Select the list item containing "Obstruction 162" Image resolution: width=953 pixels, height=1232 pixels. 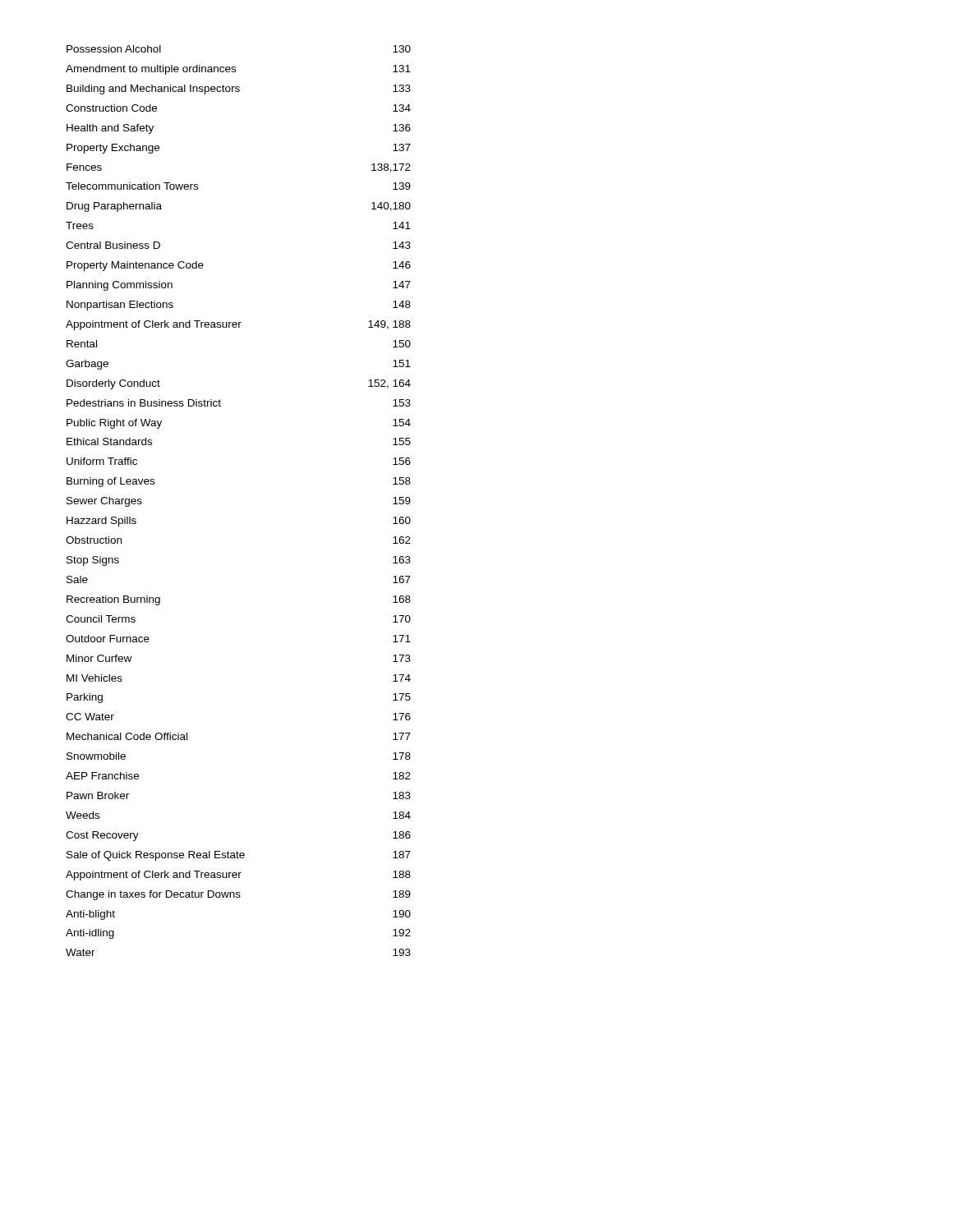coord(97,540)
